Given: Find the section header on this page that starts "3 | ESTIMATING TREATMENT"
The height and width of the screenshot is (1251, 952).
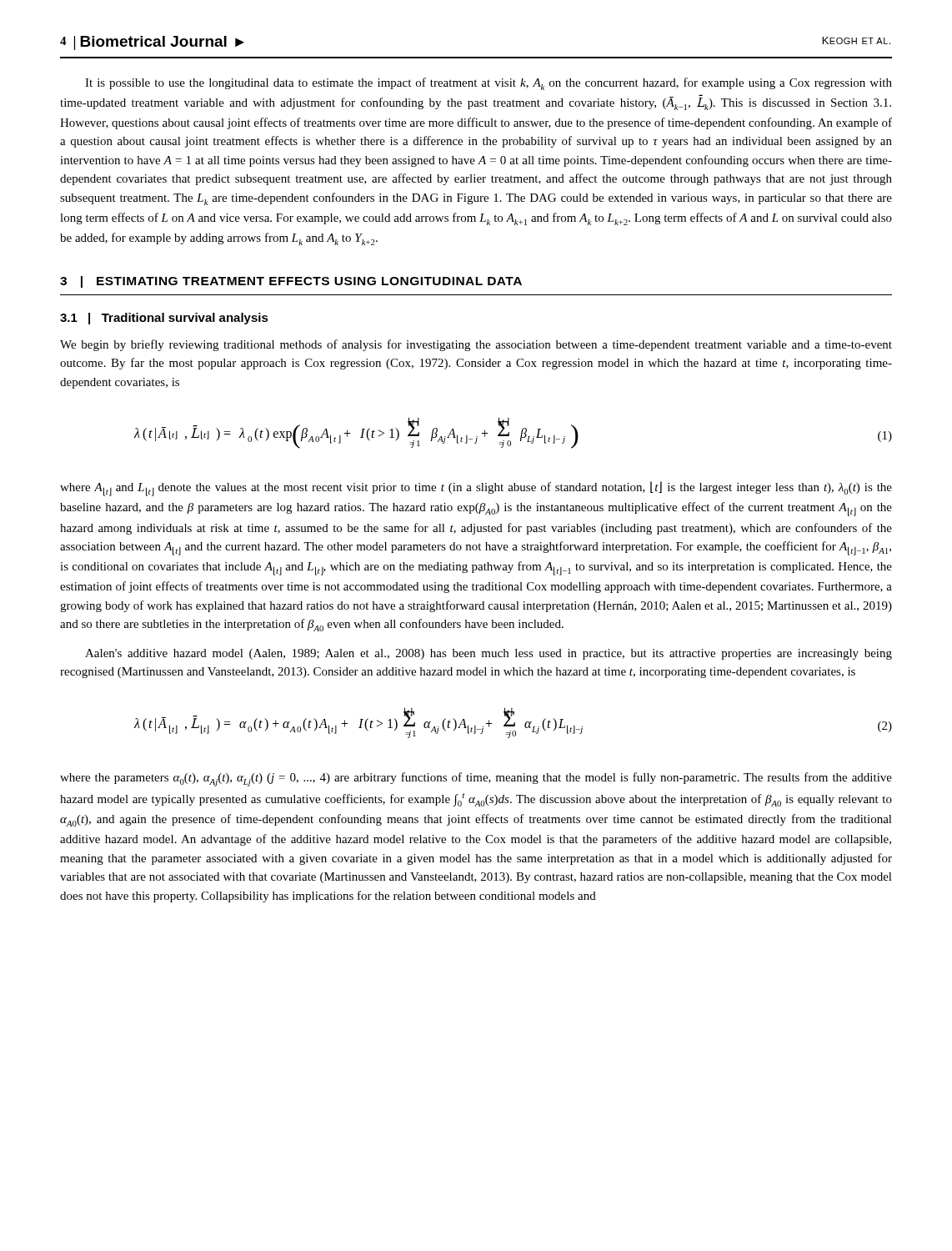Looking at the screenshot, I should tap(291, 281).
